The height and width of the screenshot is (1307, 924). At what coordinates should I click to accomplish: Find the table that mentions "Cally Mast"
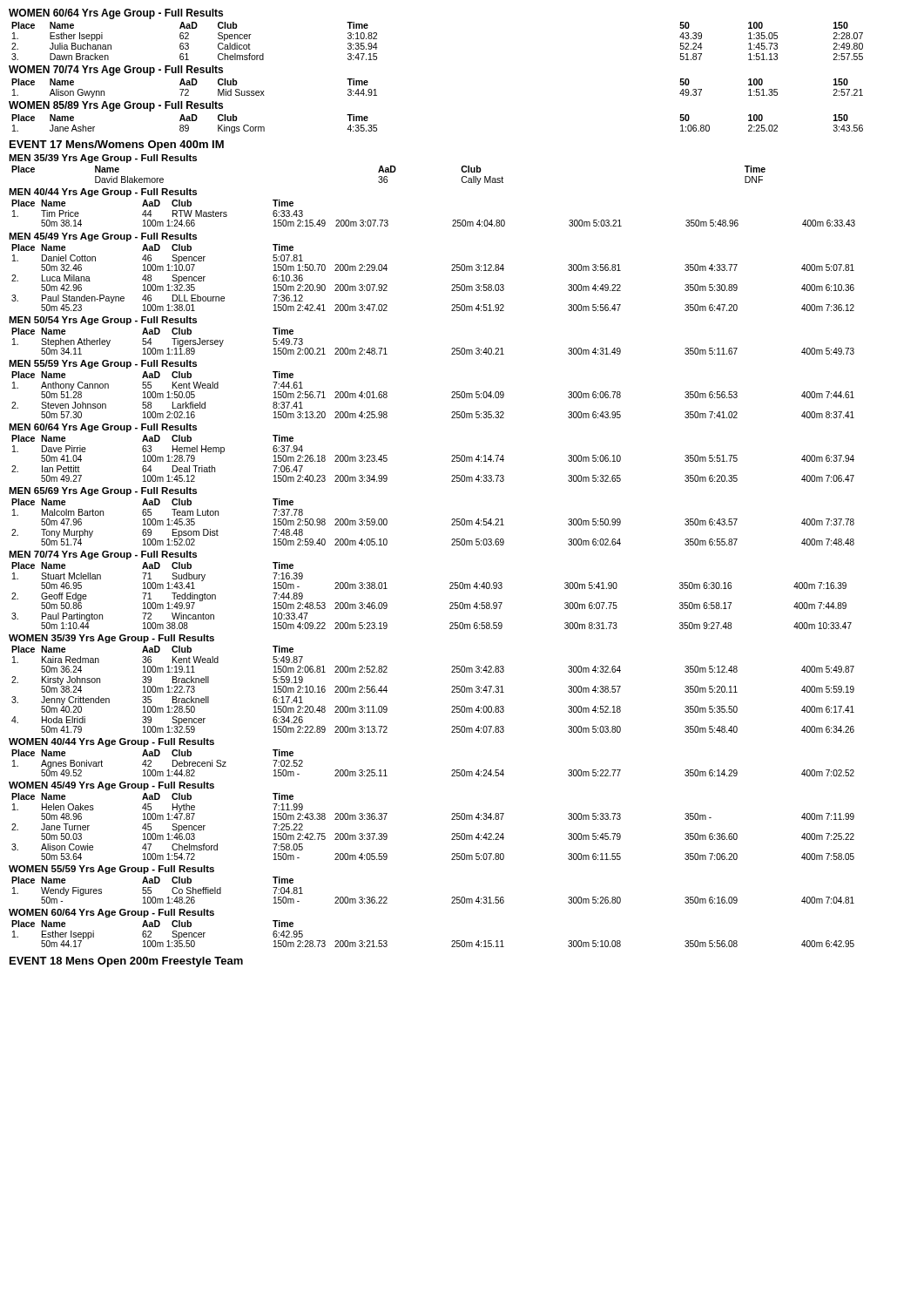coord(462,174)
